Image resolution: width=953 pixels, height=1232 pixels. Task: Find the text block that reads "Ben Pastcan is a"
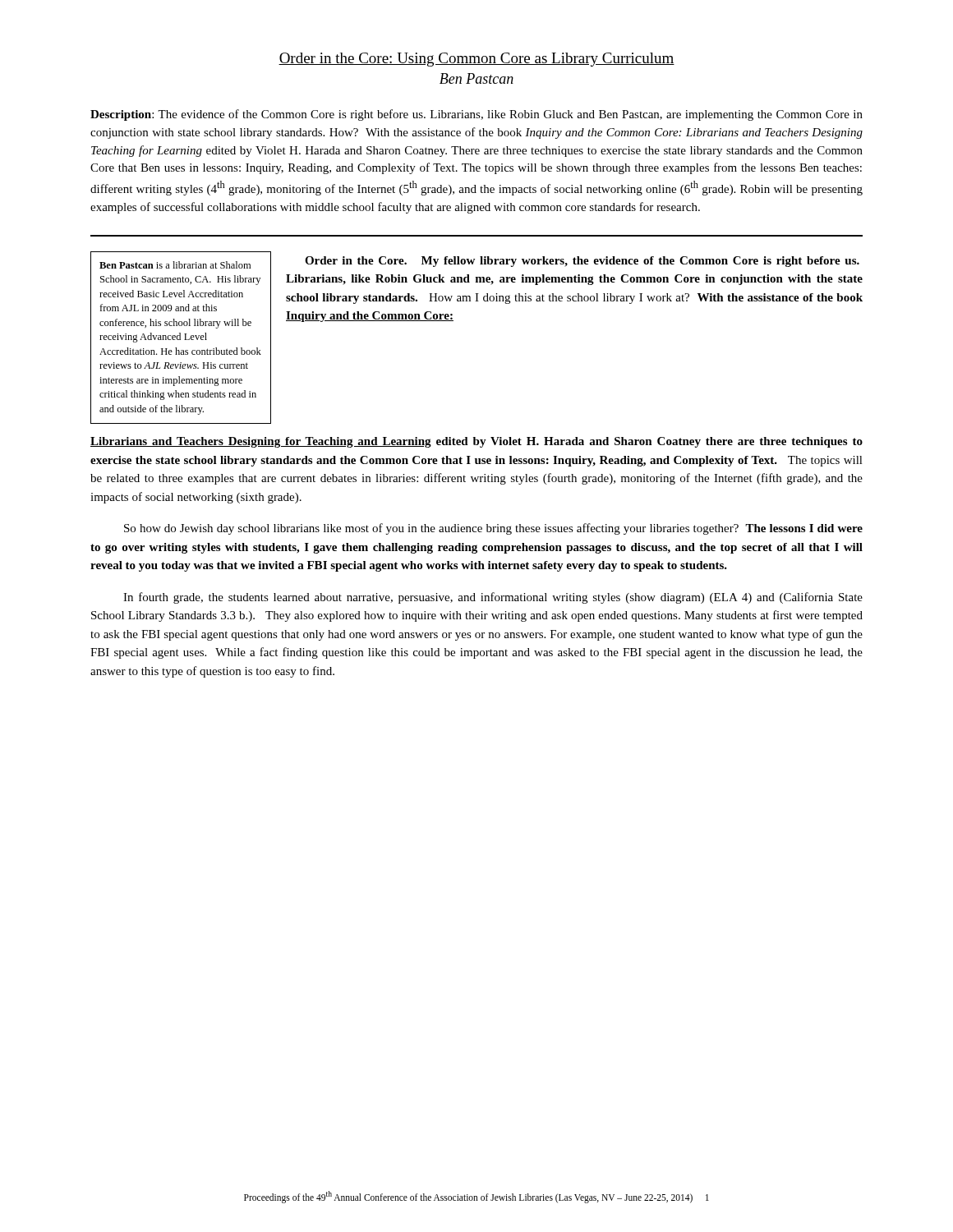click(x=180, y=337)
